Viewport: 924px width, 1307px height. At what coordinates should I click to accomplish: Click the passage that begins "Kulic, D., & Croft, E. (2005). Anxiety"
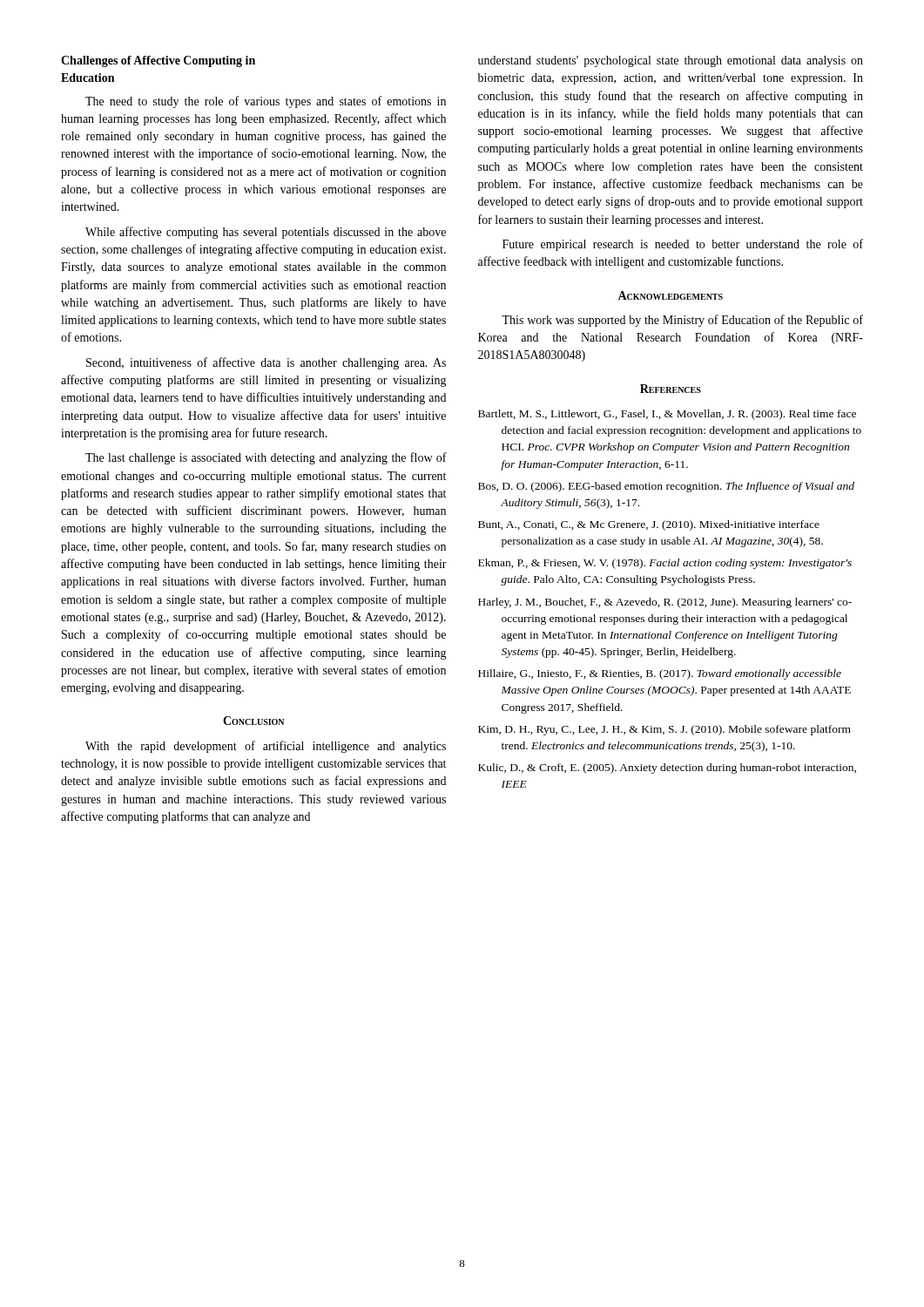tap(667, 776)
